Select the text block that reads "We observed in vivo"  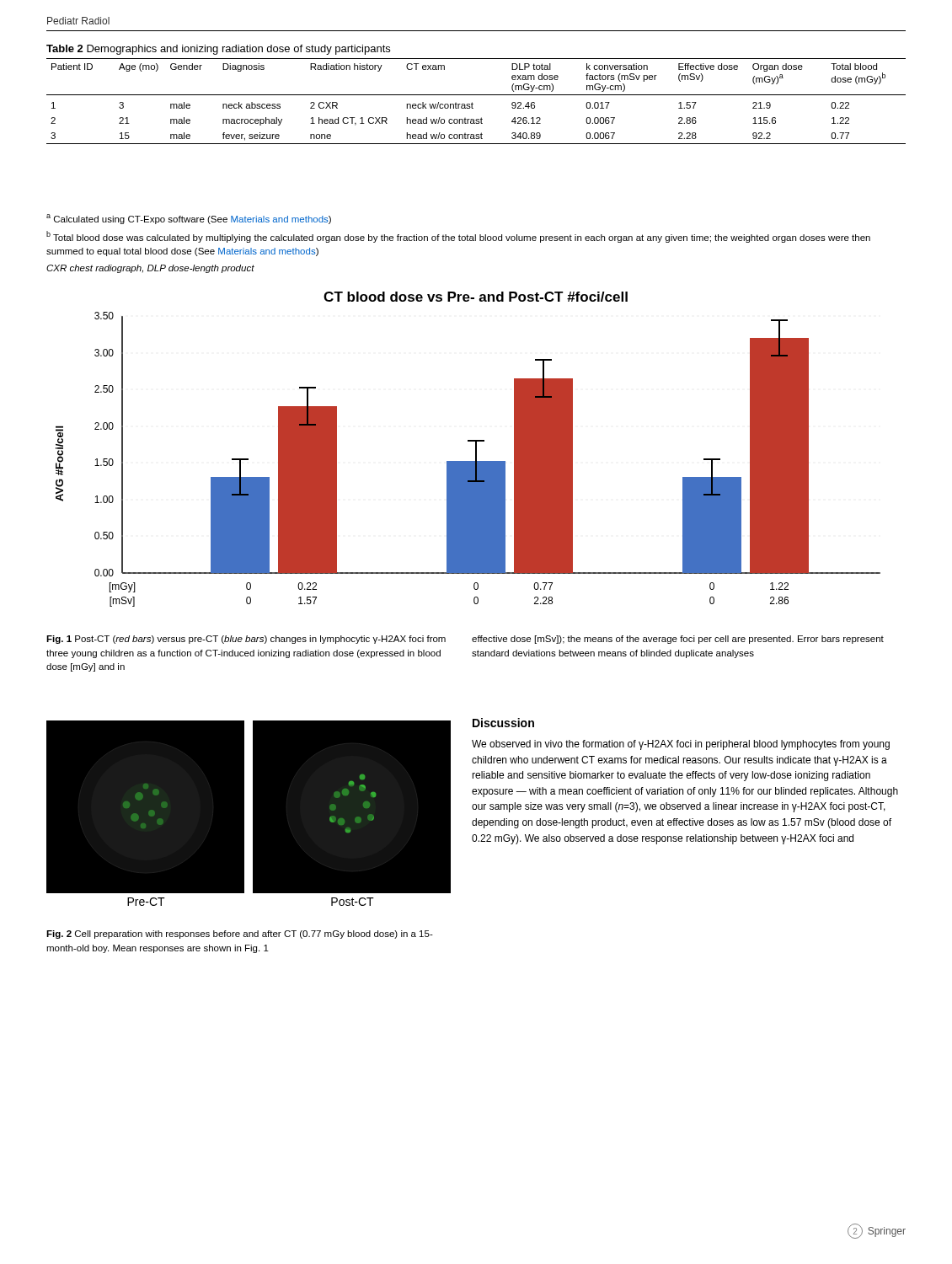click(685, 791)
